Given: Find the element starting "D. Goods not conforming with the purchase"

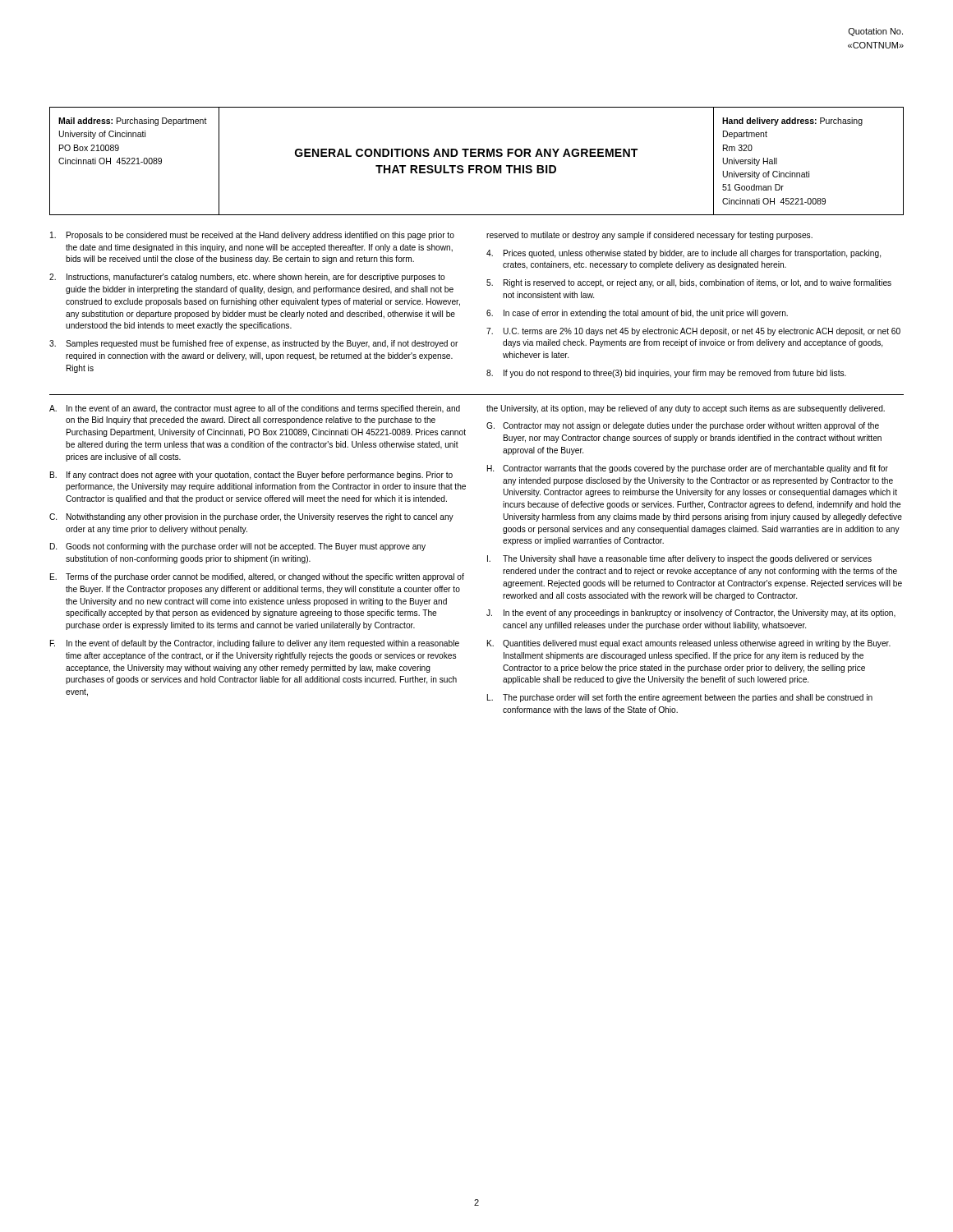Looking at the screenshot, I should [258, 554].
